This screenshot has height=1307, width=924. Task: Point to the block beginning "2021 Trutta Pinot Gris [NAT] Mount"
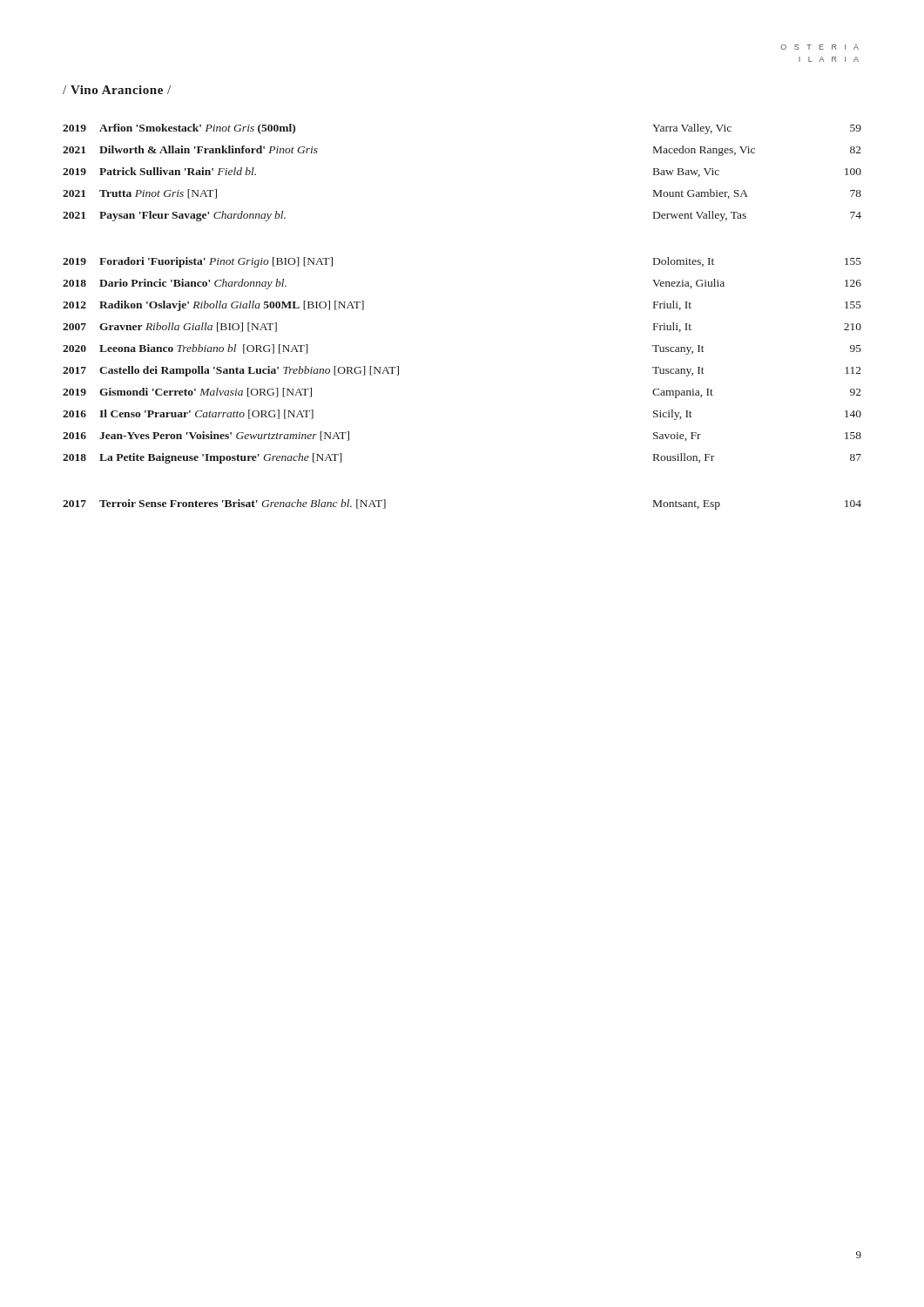click(x=71, y=195)
